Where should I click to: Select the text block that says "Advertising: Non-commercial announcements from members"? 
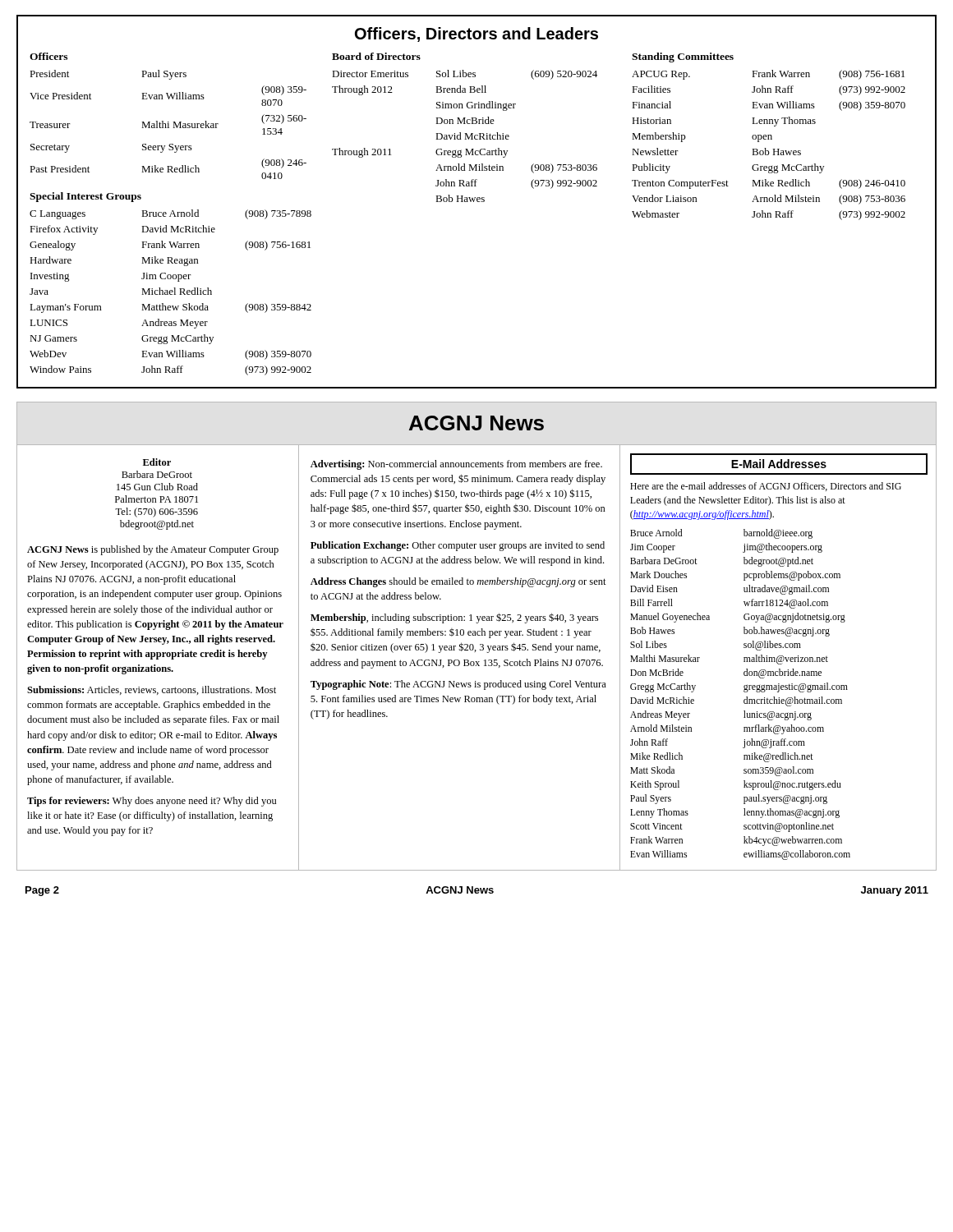(x=458, y=494)
